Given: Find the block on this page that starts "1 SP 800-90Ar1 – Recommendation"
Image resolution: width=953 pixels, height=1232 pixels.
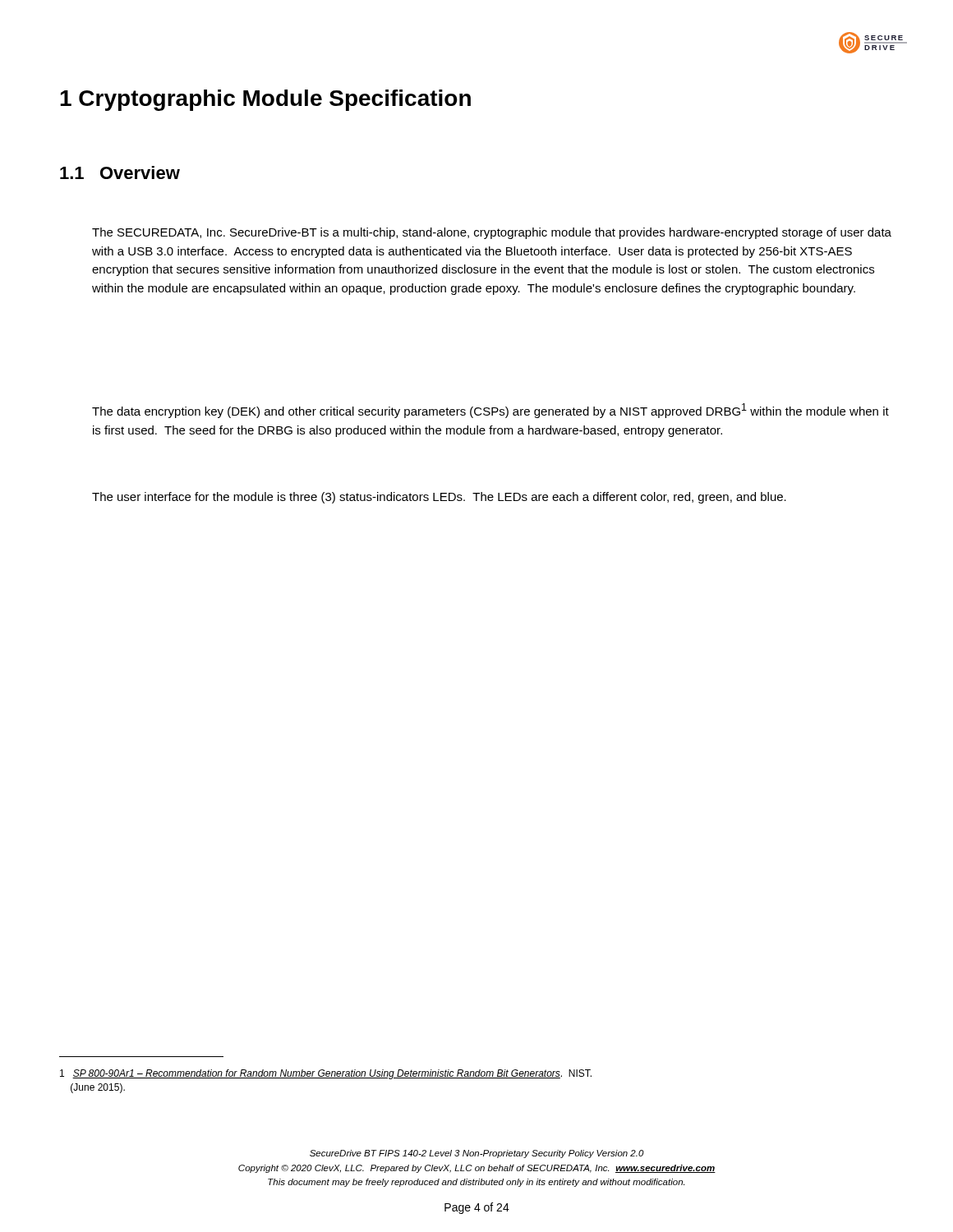Looking at the screenshot, I should point(476,1076).
